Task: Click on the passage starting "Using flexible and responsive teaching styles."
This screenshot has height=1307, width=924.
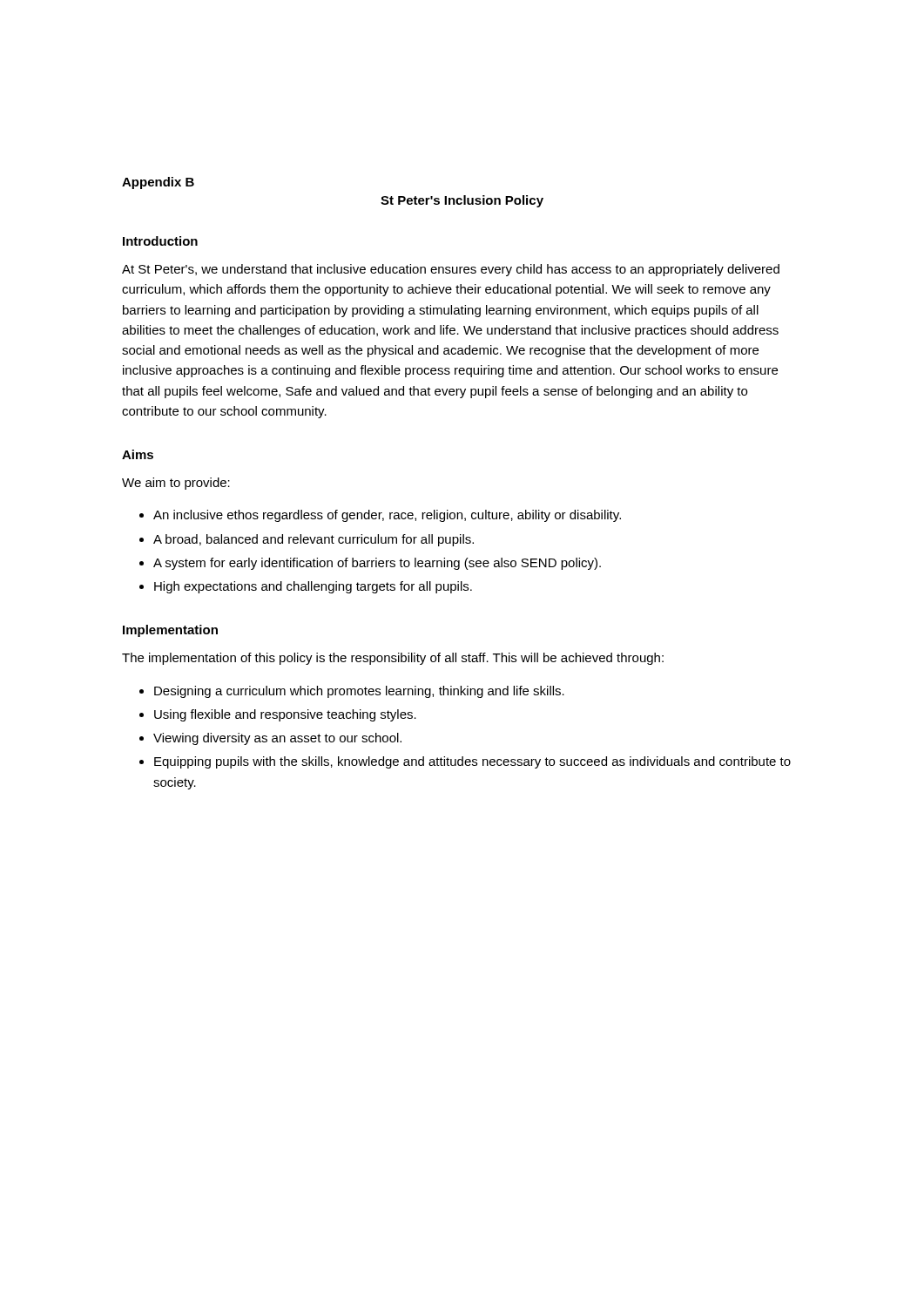Action: [285, 715]
